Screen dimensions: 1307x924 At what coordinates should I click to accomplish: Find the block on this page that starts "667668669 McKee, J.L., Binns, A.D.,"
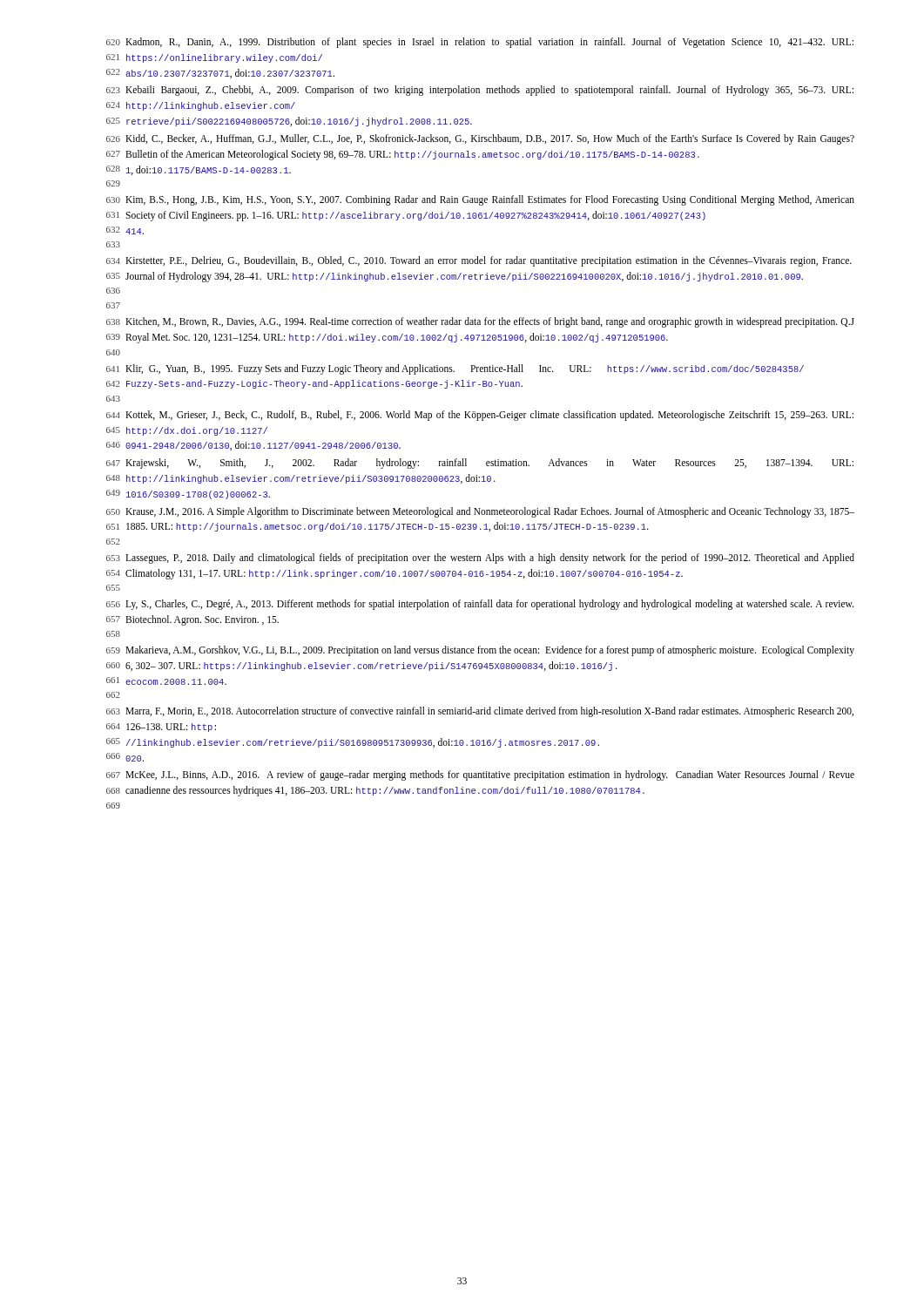tap(471, 790)
